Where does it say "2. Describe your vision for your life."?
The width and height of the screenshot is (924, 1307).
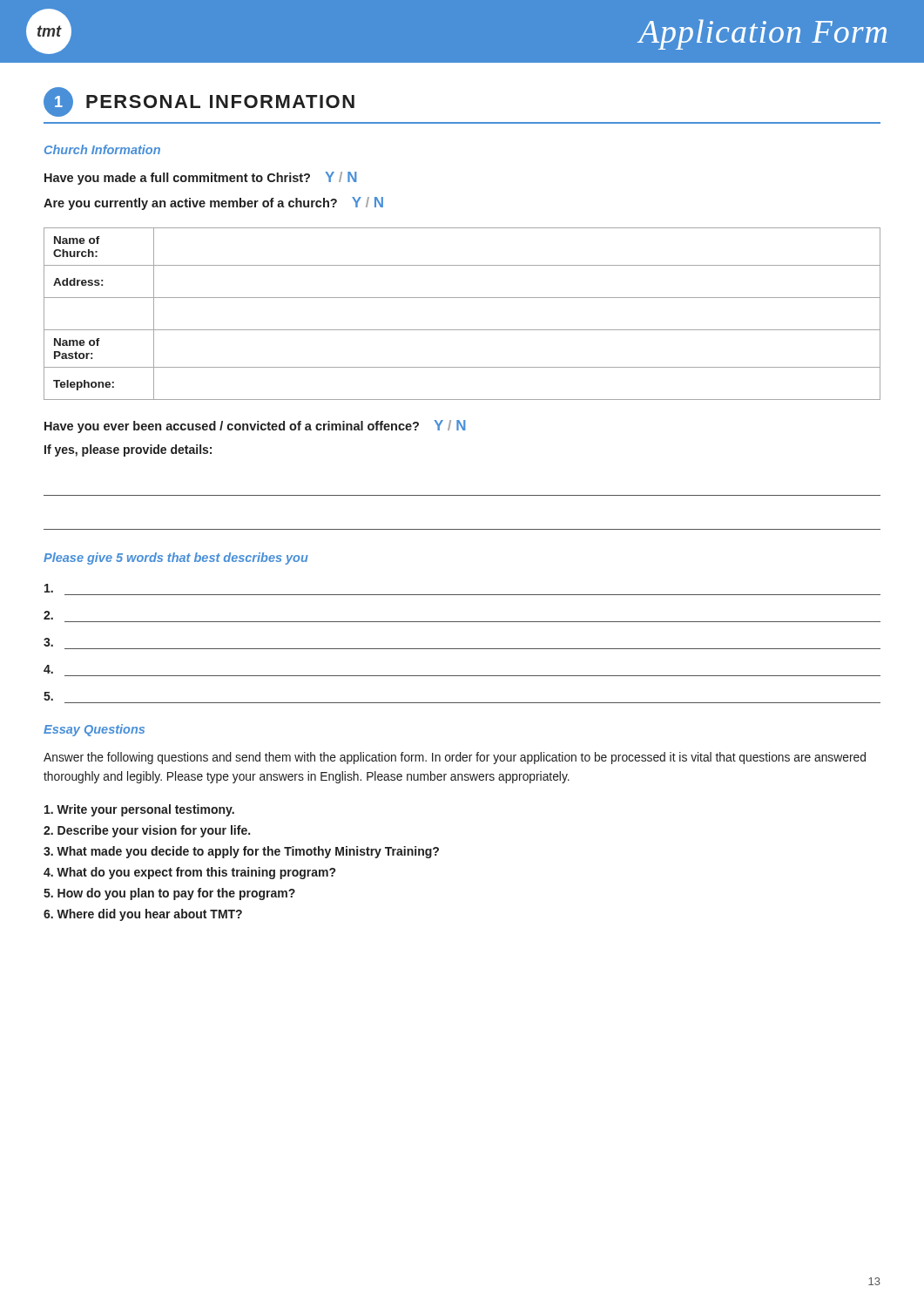click(147, 831)
